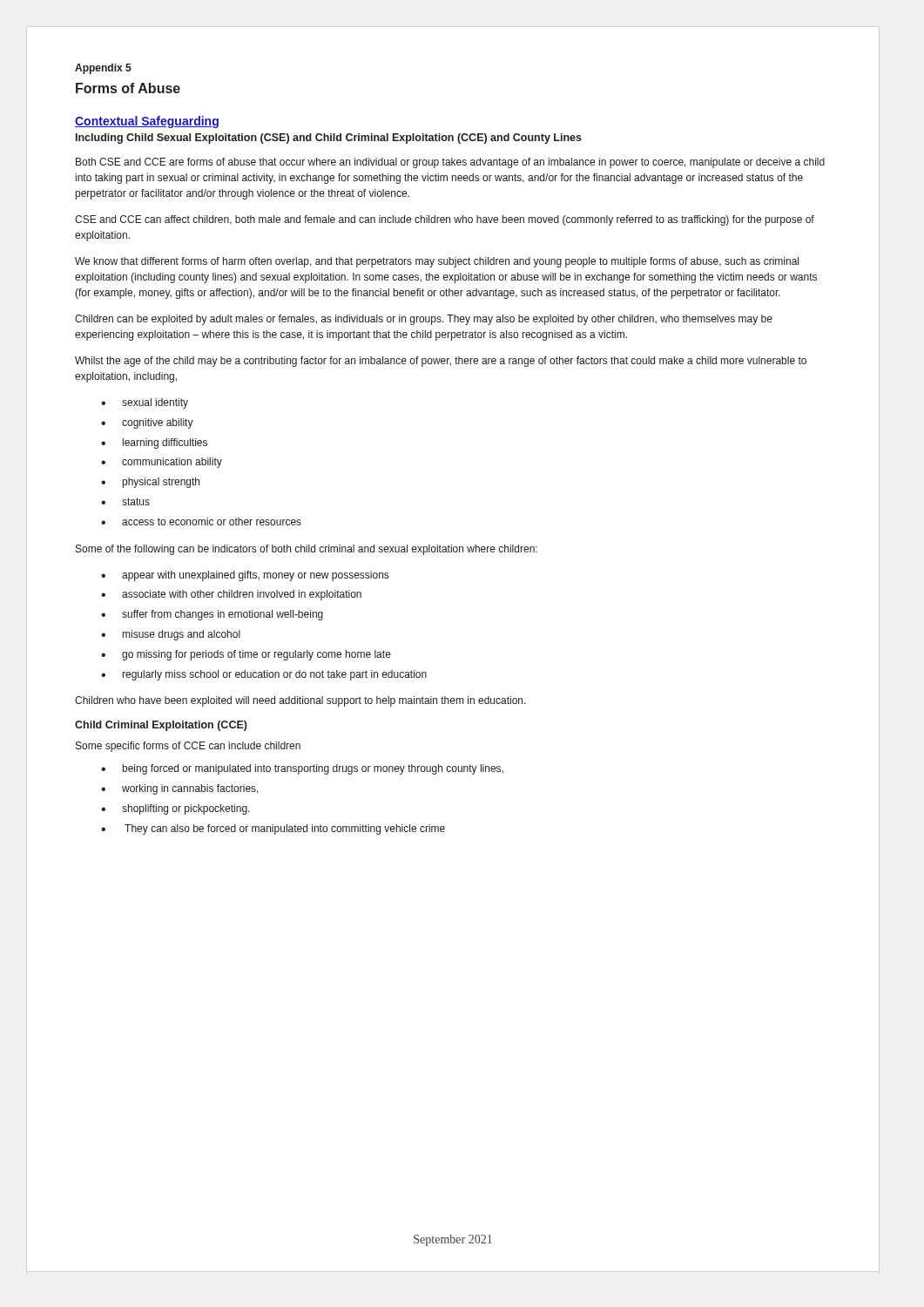Locate the block of text that opens with "Some of the following can be indicators of"
Image resolution: width=924 pixels, height=1307 pixels.
[x=306, y=549]
